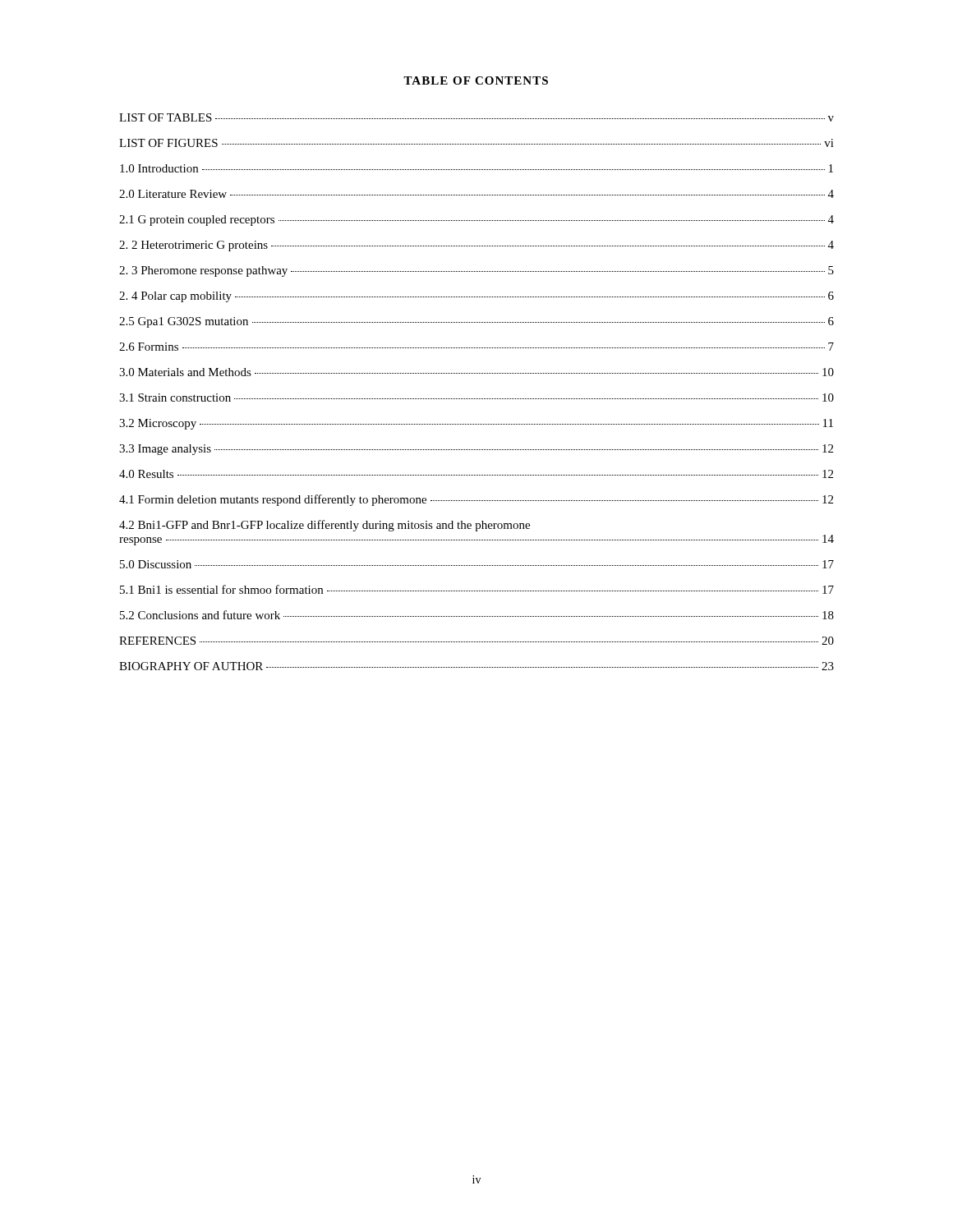
Task: Find the list item containing "2.0 Literature Review"
Action: coord(476,194)
